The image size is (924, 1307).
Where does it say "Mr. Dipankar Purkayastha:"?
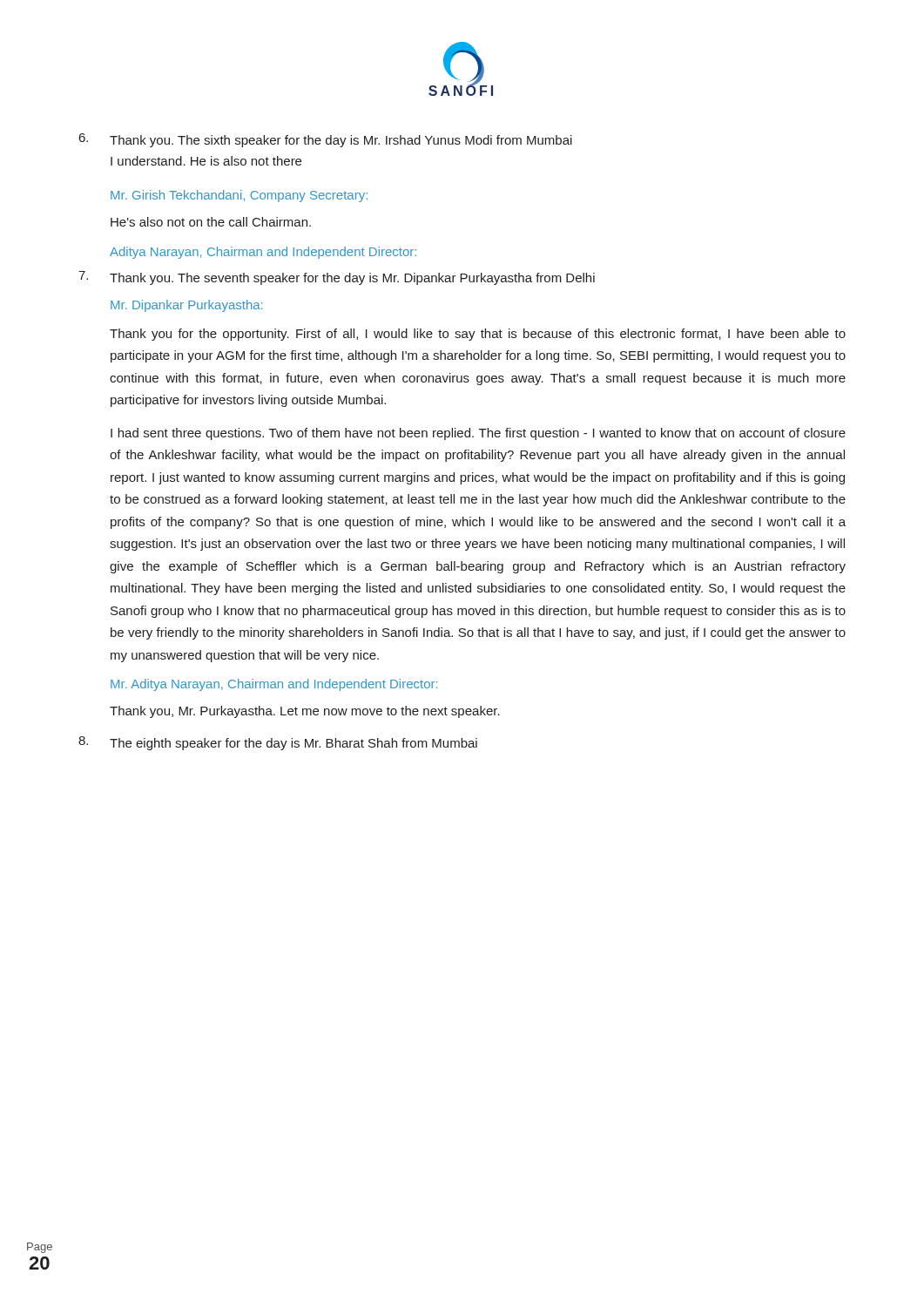187,304
